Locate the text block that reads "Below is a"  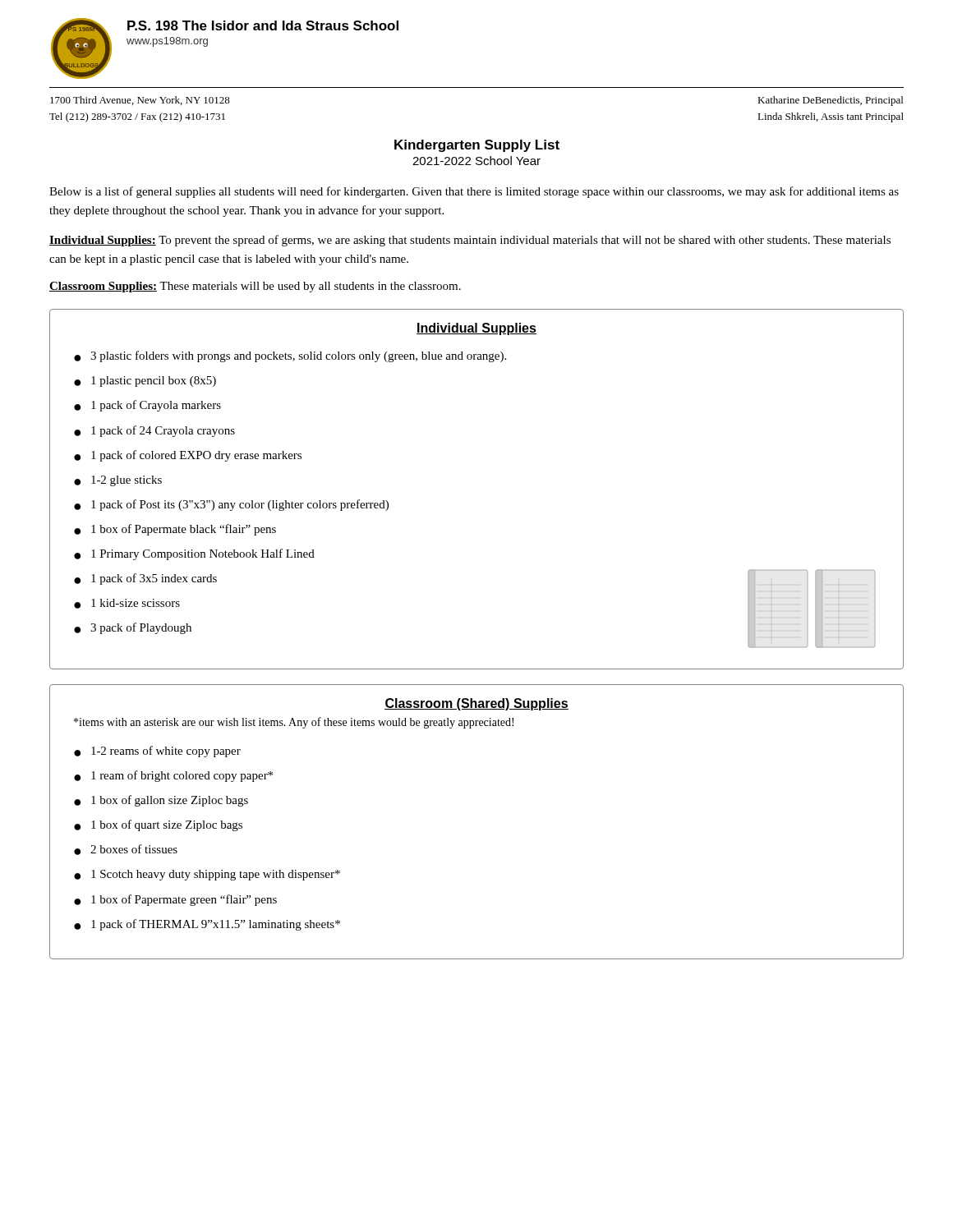(x=474, y=201)
